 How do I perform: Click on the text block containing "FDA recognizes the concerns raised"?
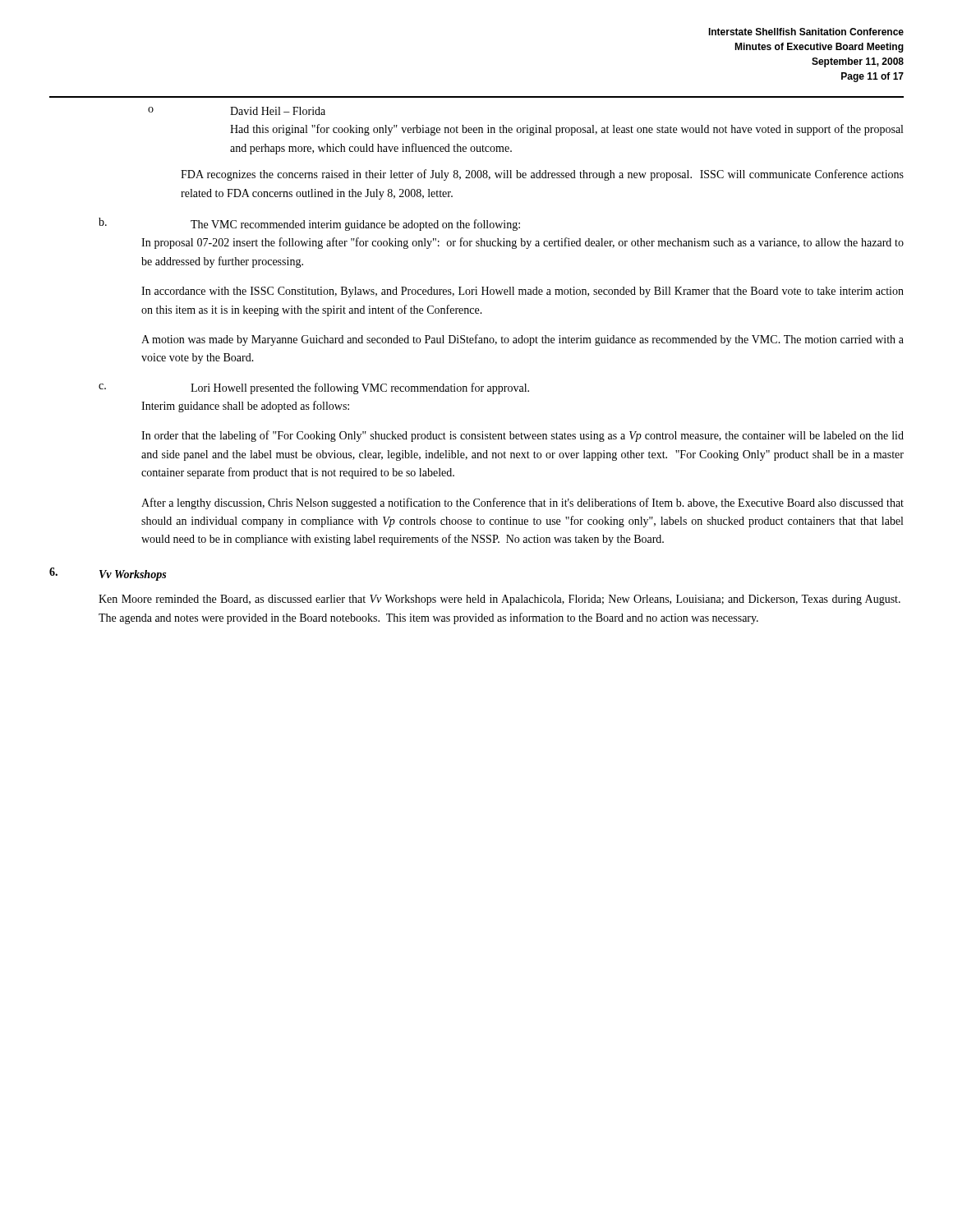point(542,184)
